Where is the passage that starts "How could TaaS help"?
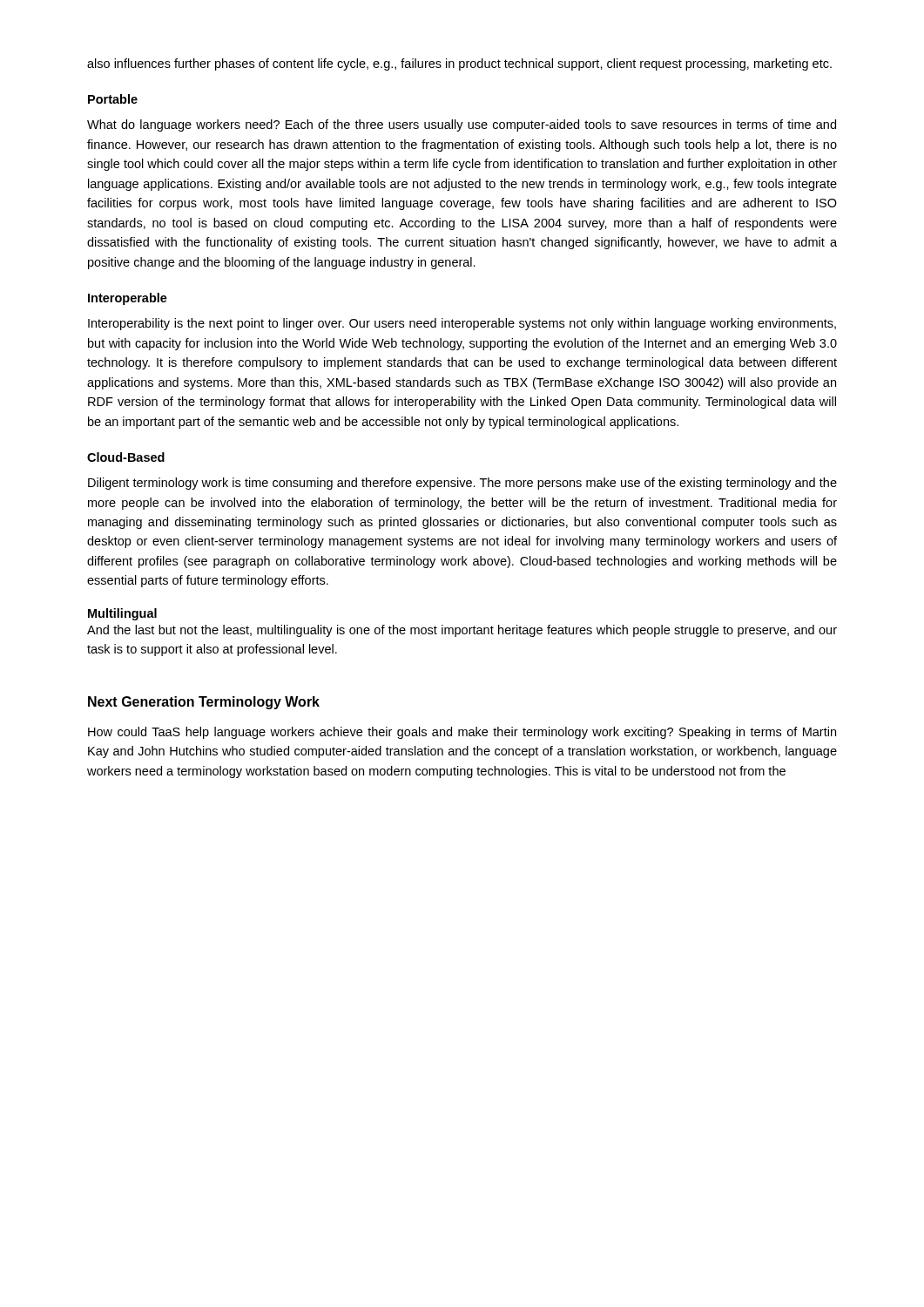This screenshot has width=924, height=1307. 462,751
